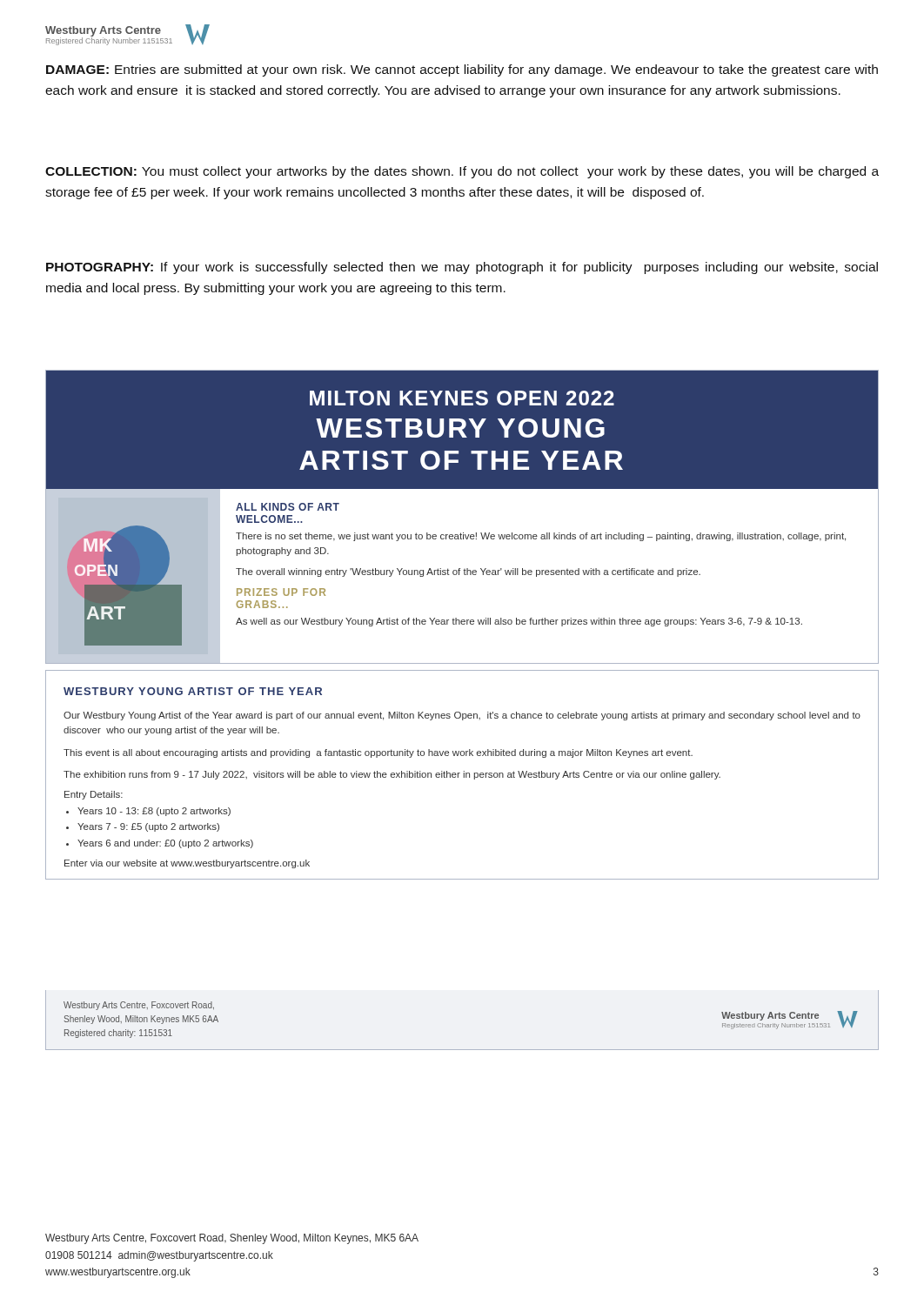Navigate to the region starting "WESTBURY YOUNG ARTIST OF THE"
The height and width of the screenshot is (1305, 924).
[193, 691]
